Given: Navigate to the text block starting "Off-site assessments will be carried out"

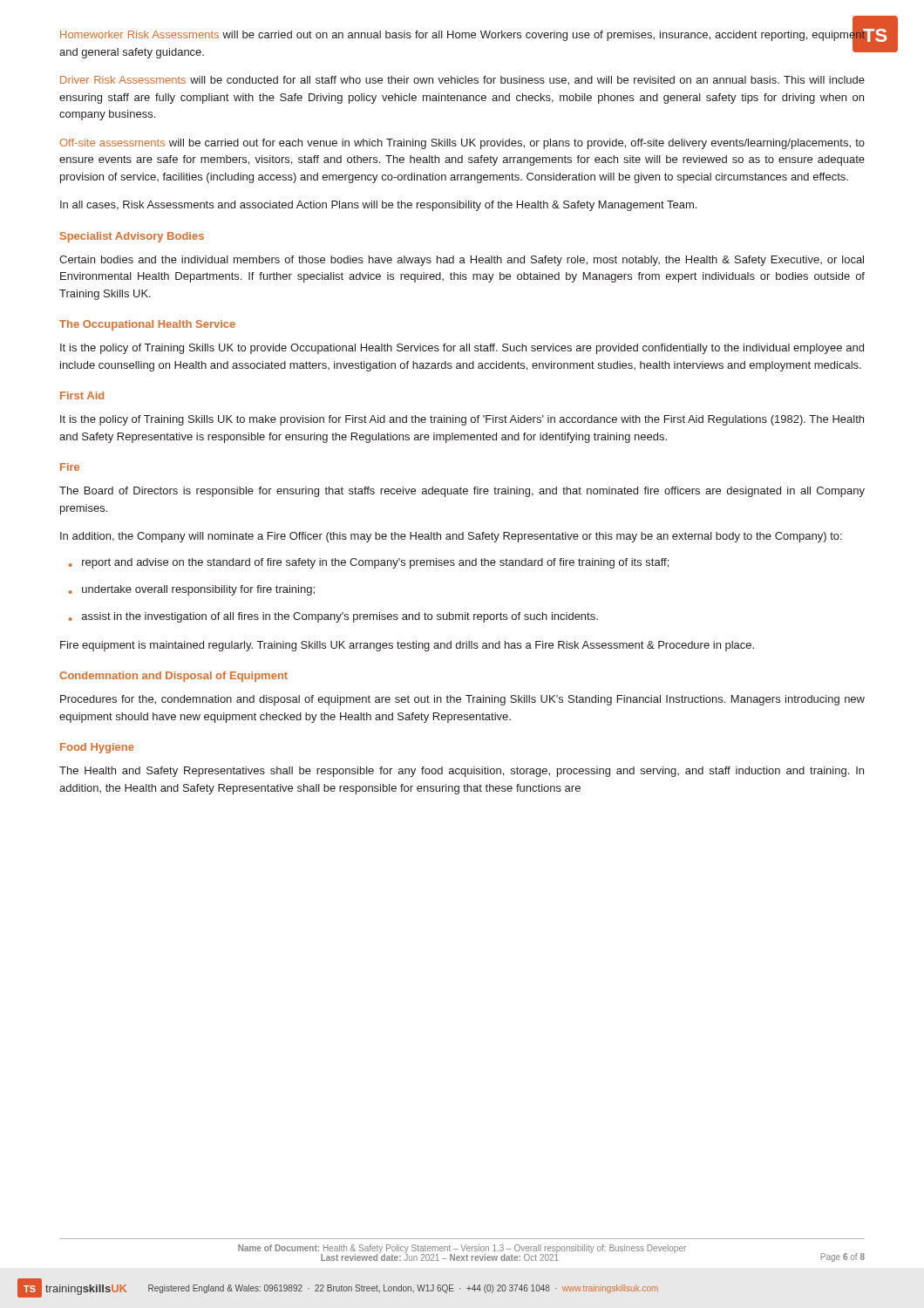Looking at the screenshot, I should click(462, 159).
